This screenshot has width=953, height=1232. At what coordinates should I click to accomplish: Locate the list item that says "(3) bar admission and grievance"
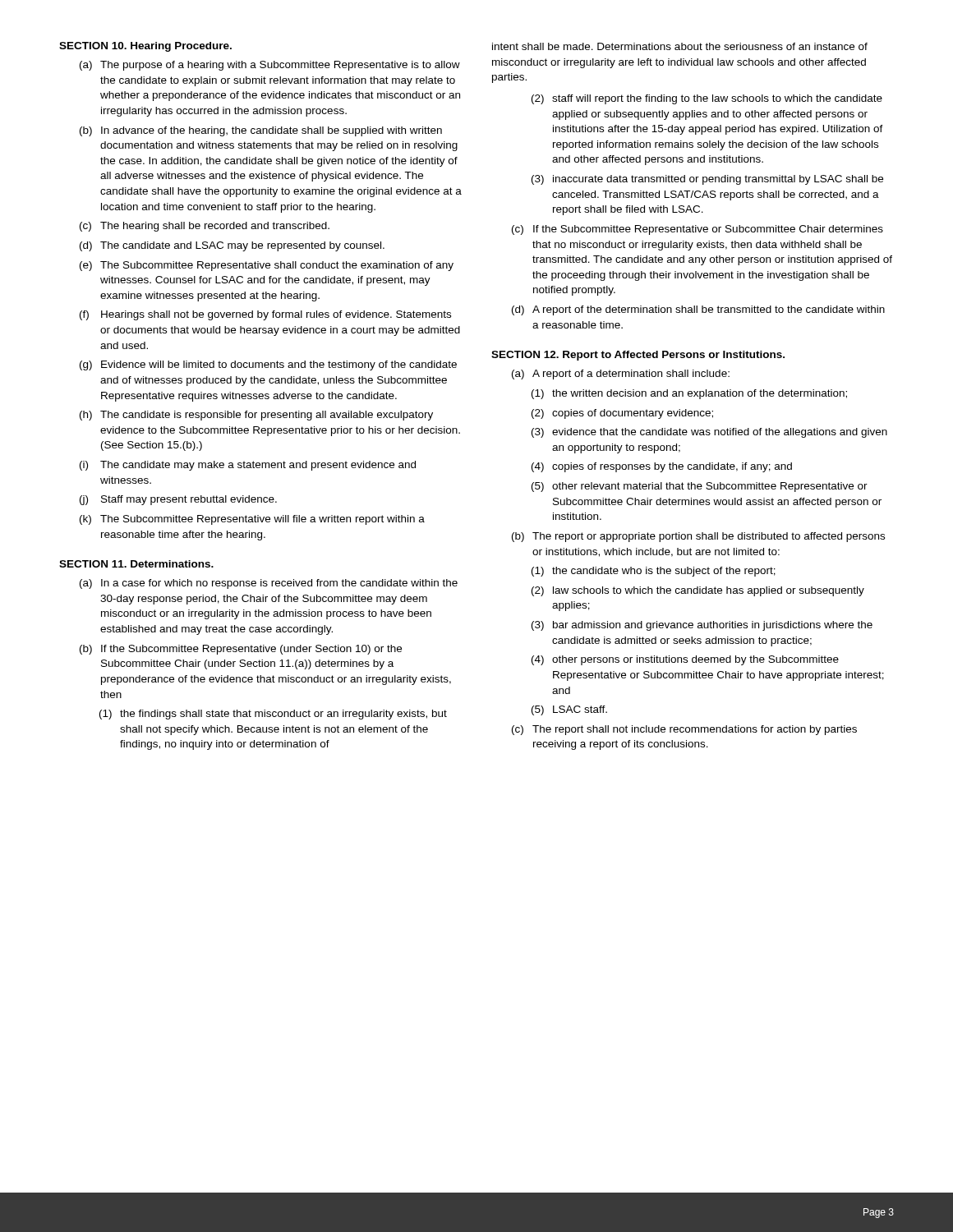712,633
